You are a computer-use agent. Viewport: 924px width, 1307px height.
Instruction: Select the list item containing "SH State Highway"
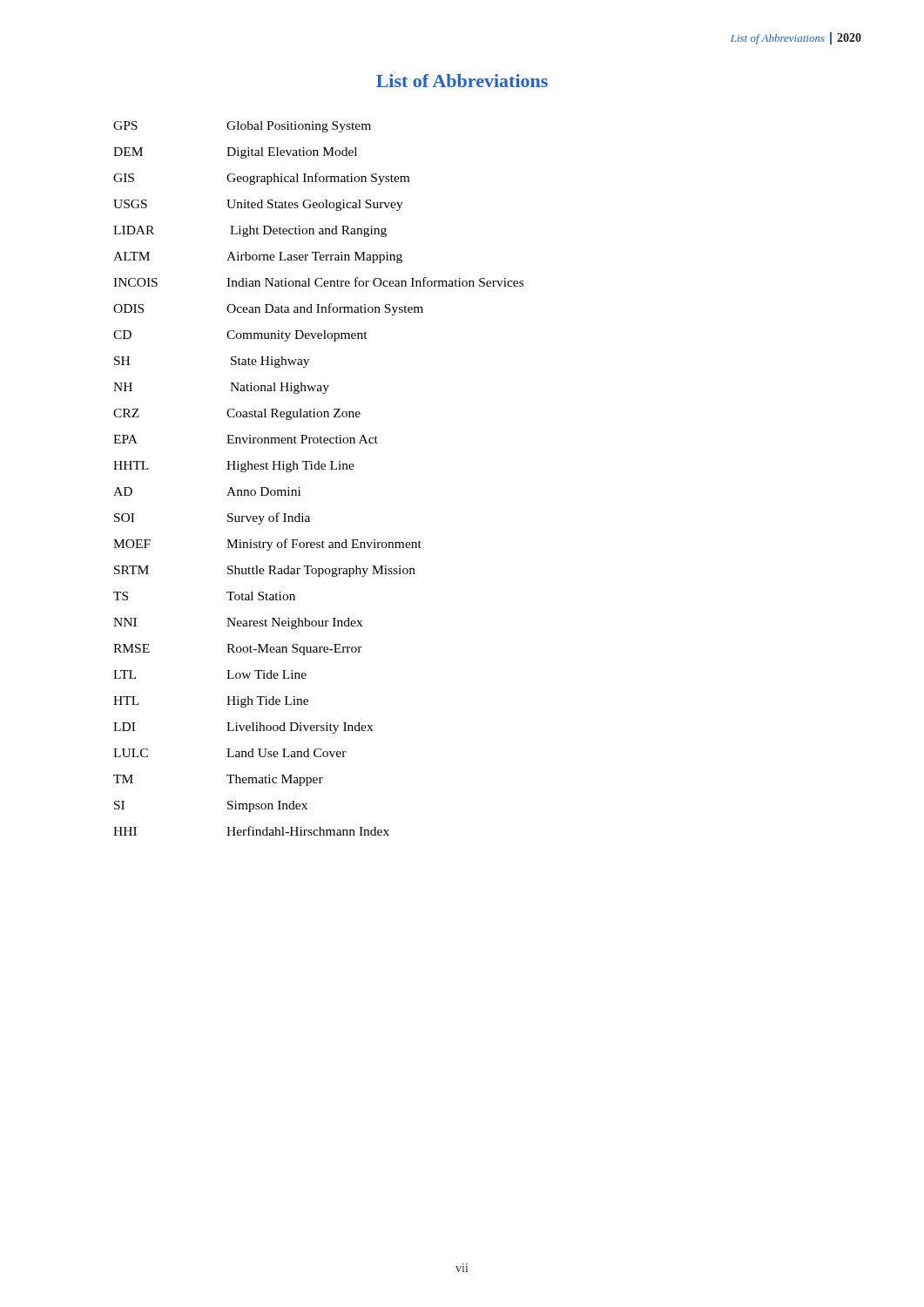[125, 360]
